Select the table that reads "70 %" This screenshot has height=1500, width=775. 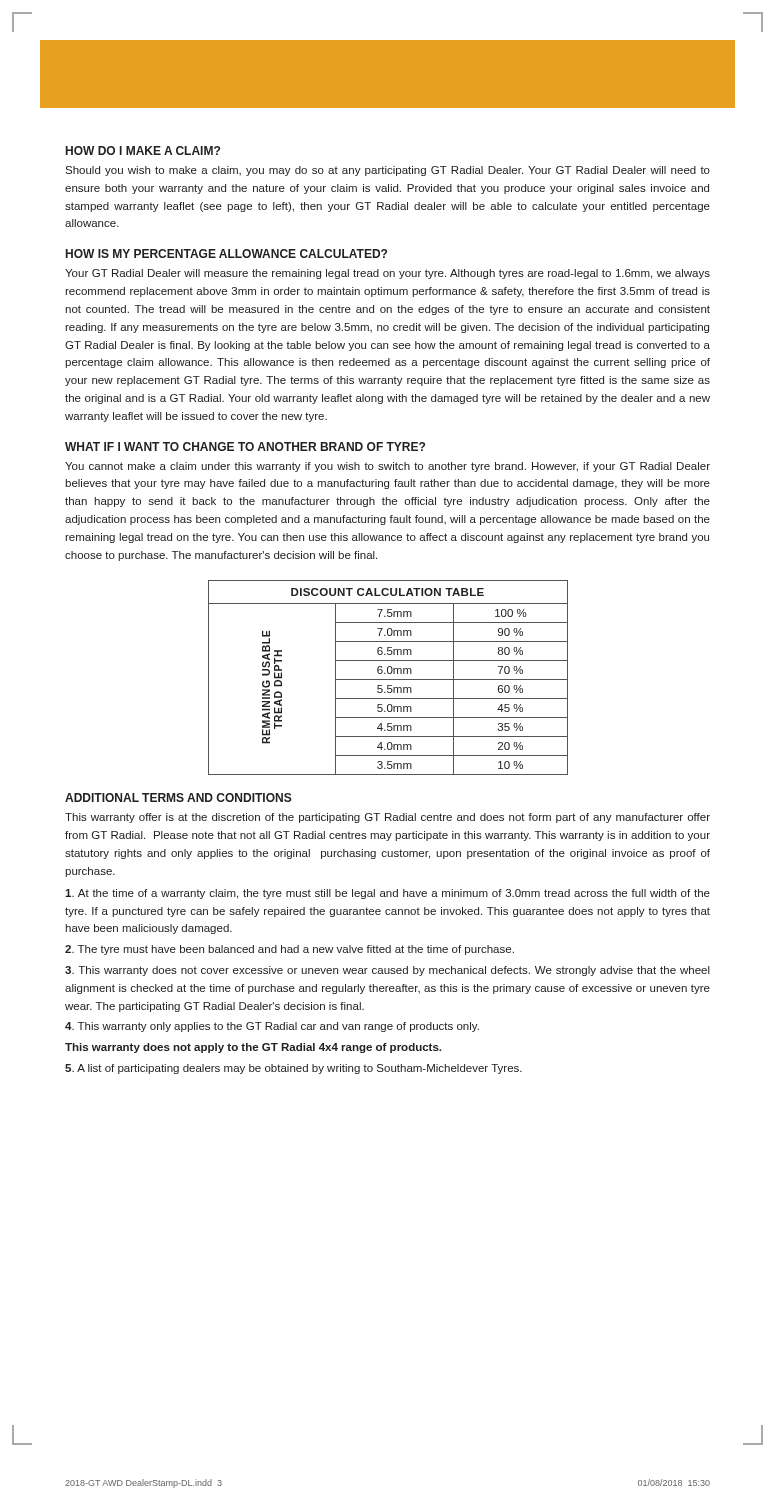388,678
